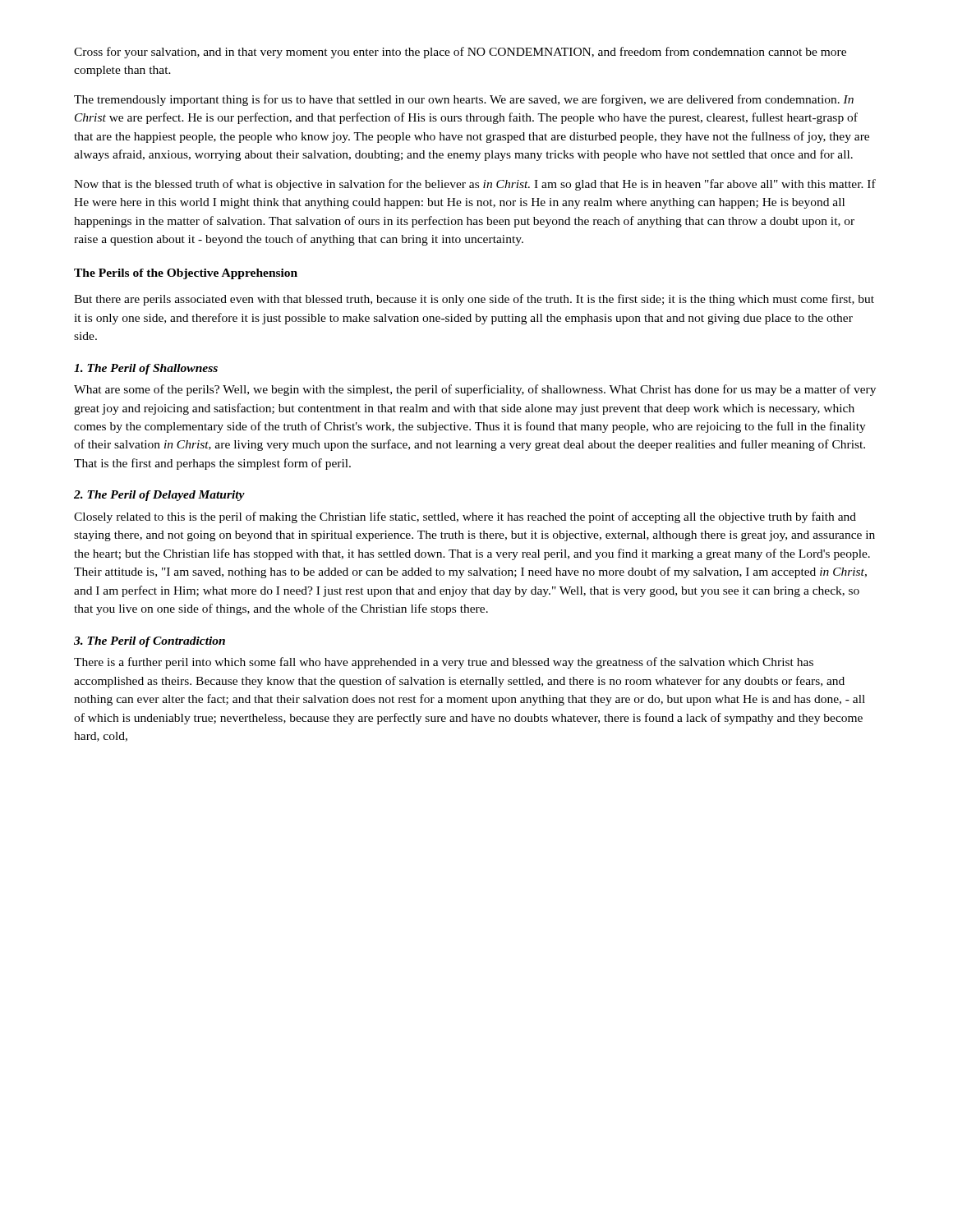Navigate to the passage starting "Closely related to this is"
The height and width of the screenshot is (1232, 953).
coord(476,563)
